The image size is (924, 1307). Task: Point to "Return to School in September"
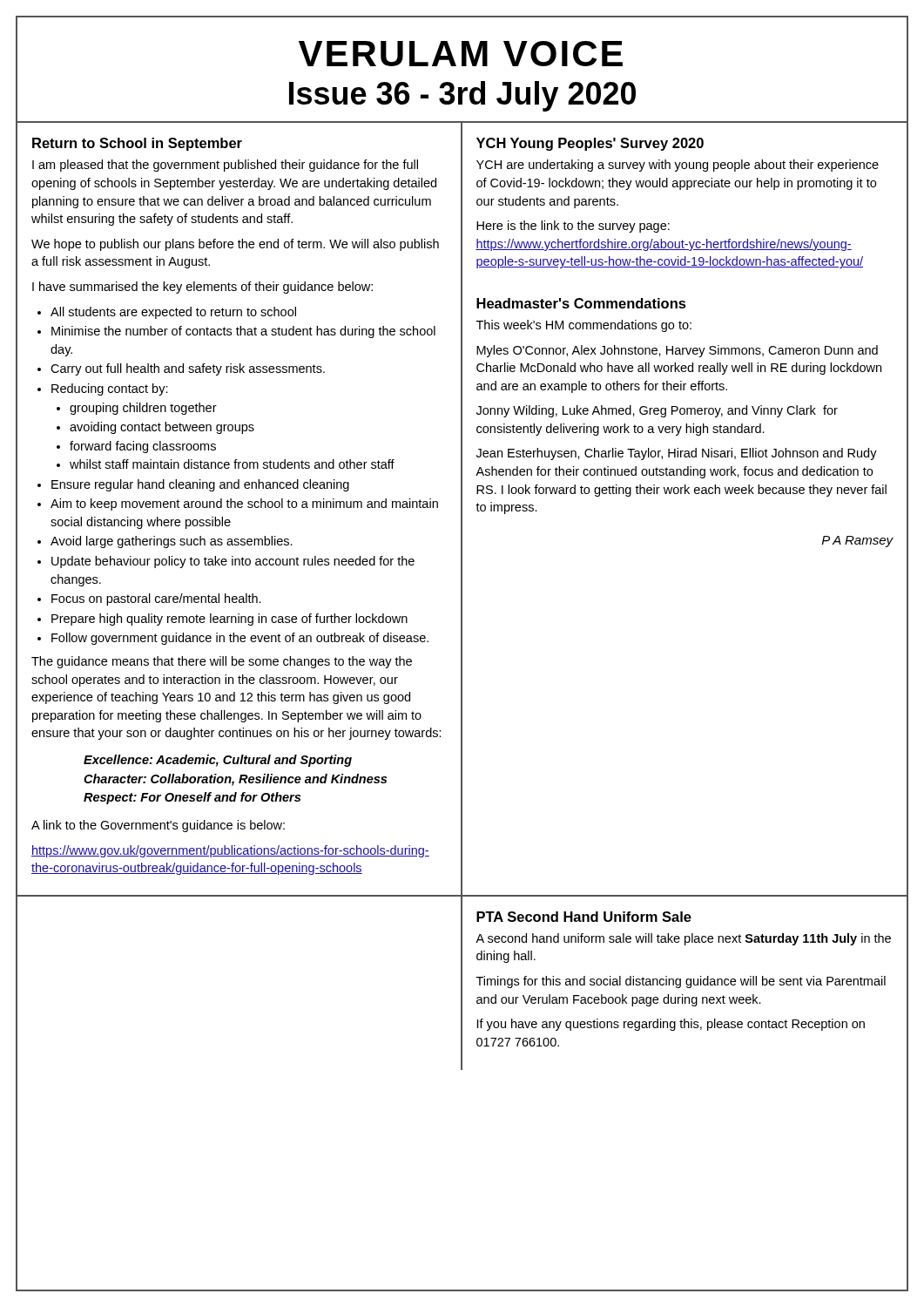click(x=137, y=143)
